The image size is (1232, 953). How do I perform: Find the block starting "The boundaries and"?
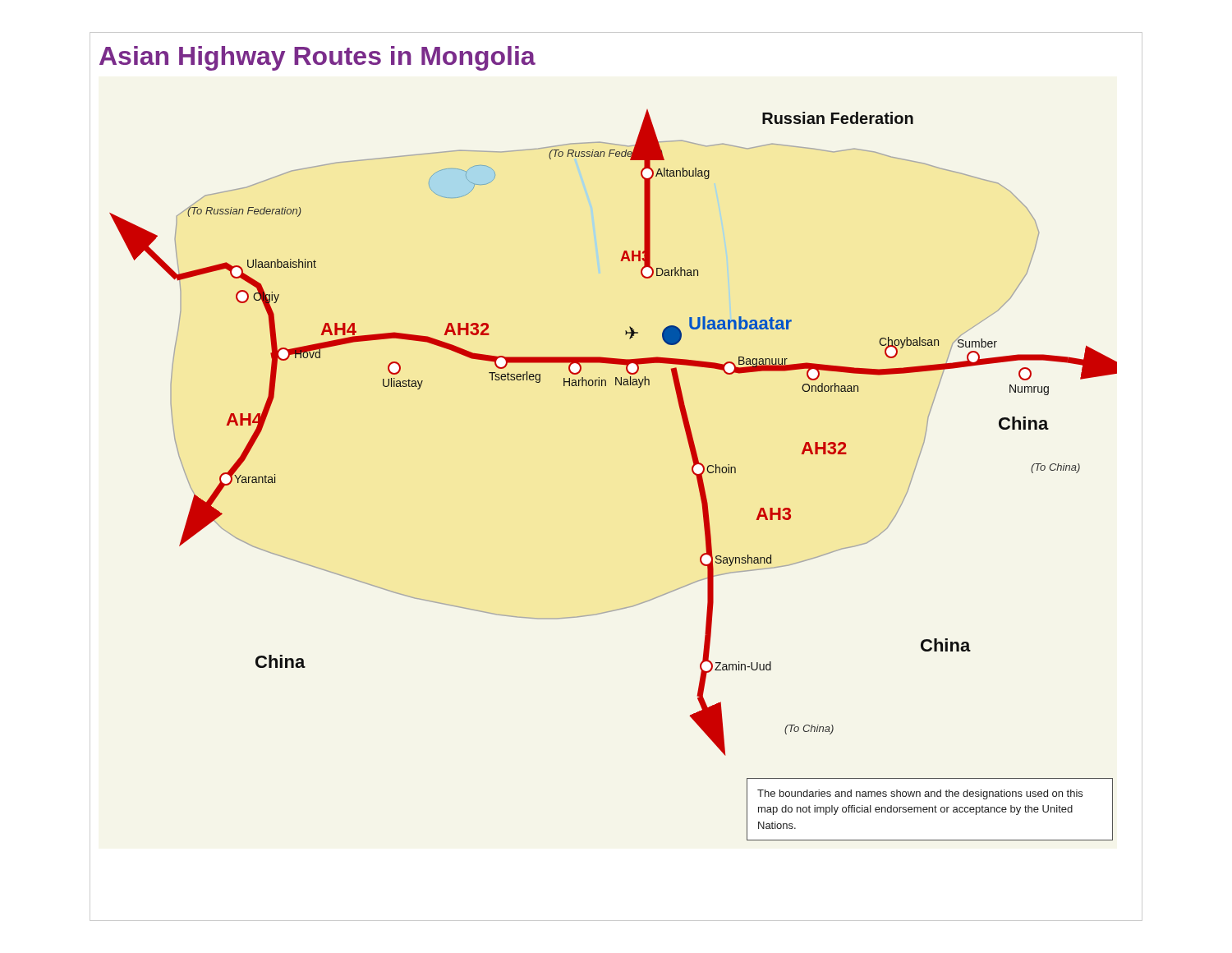pyautogui.click(x=920, y=809)
